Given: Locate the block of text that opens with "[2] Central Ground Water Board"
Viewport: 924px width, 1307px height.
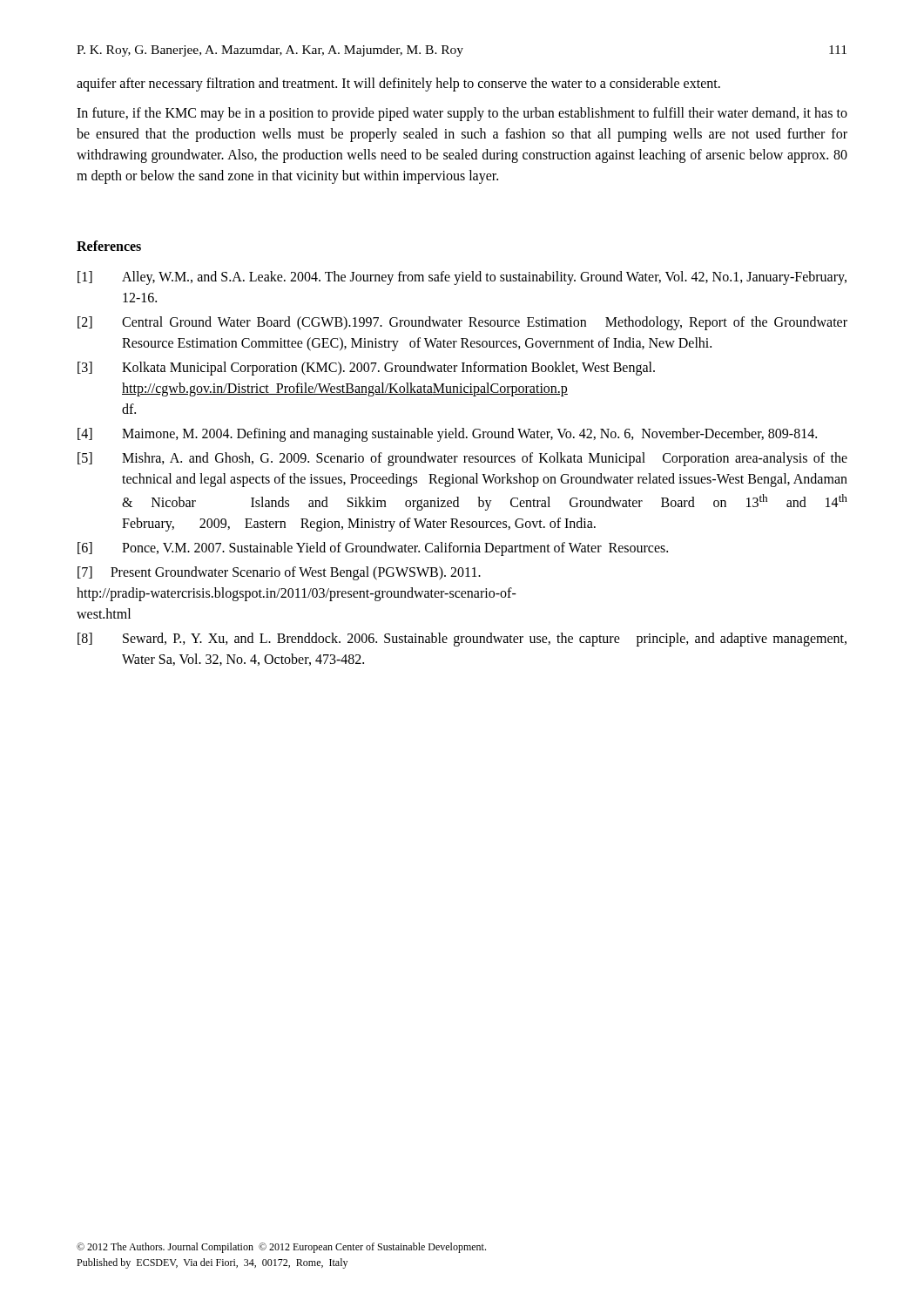Looking at the screenshot, I should click(x=462, y=333).
